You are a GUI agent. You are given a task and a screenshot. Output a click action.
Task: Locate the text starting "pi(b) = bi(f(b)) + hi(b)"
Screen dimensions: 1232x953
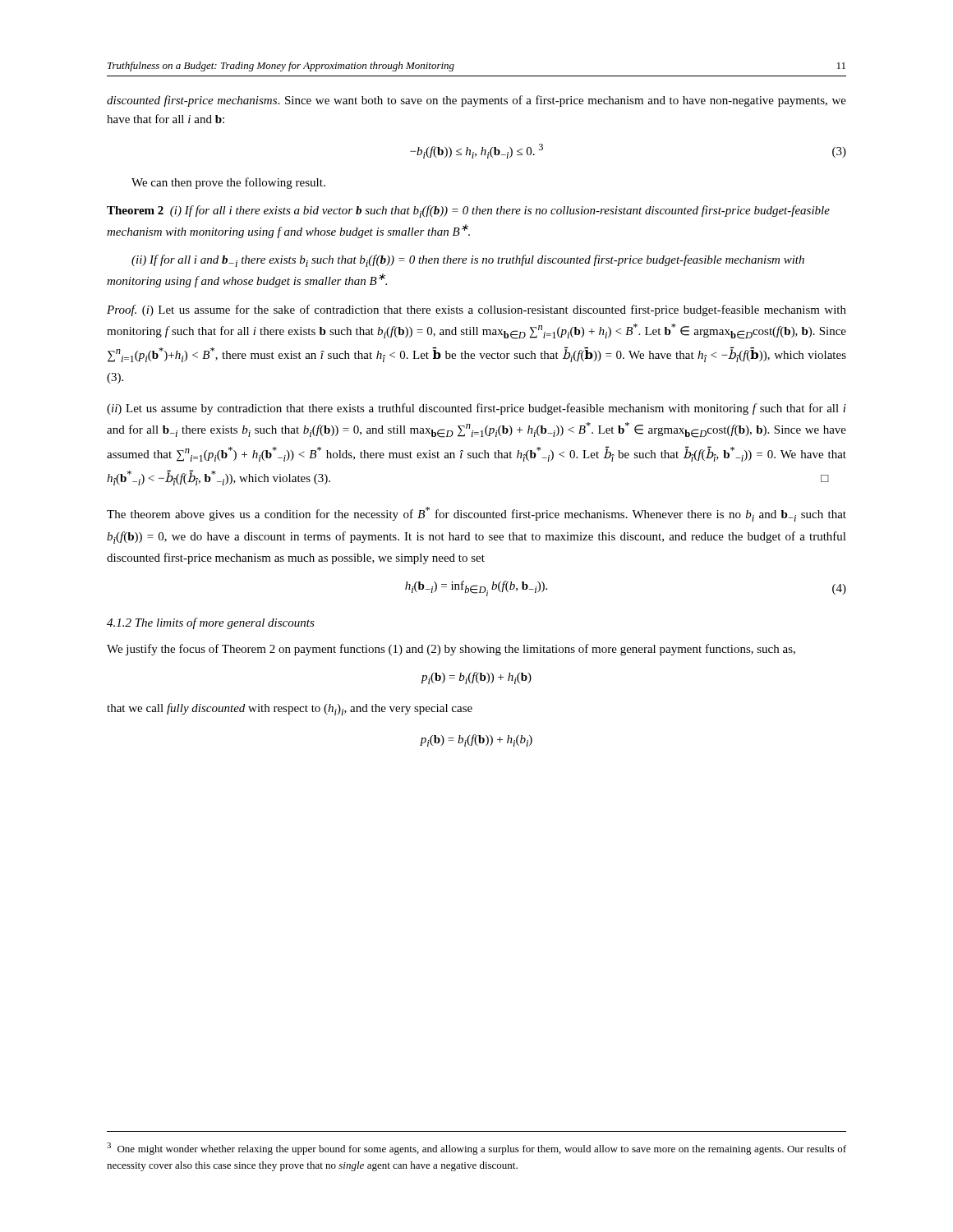[476, 679]
